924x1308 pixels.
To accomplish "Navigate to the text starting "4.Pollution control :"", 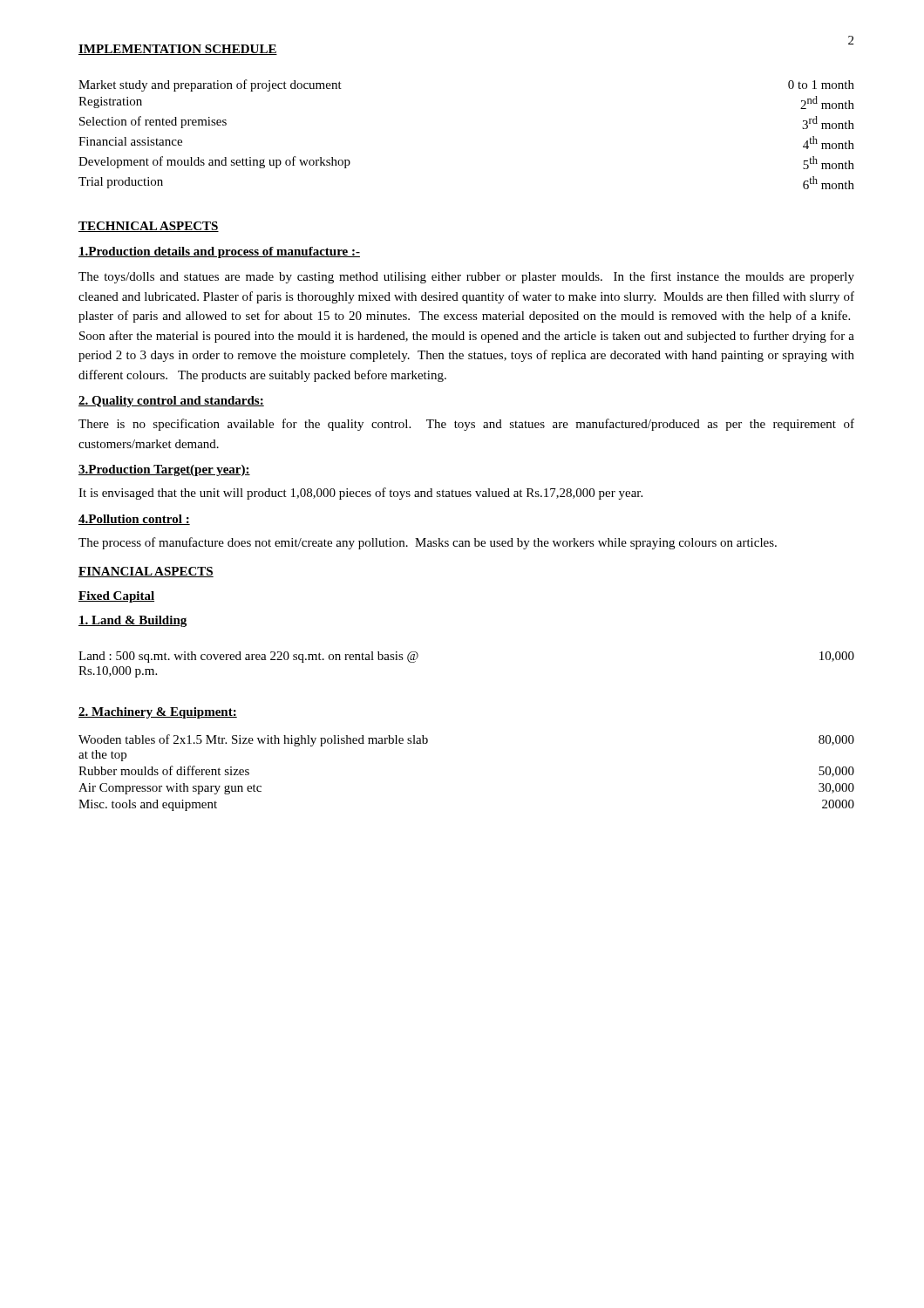I will (134, 519).
